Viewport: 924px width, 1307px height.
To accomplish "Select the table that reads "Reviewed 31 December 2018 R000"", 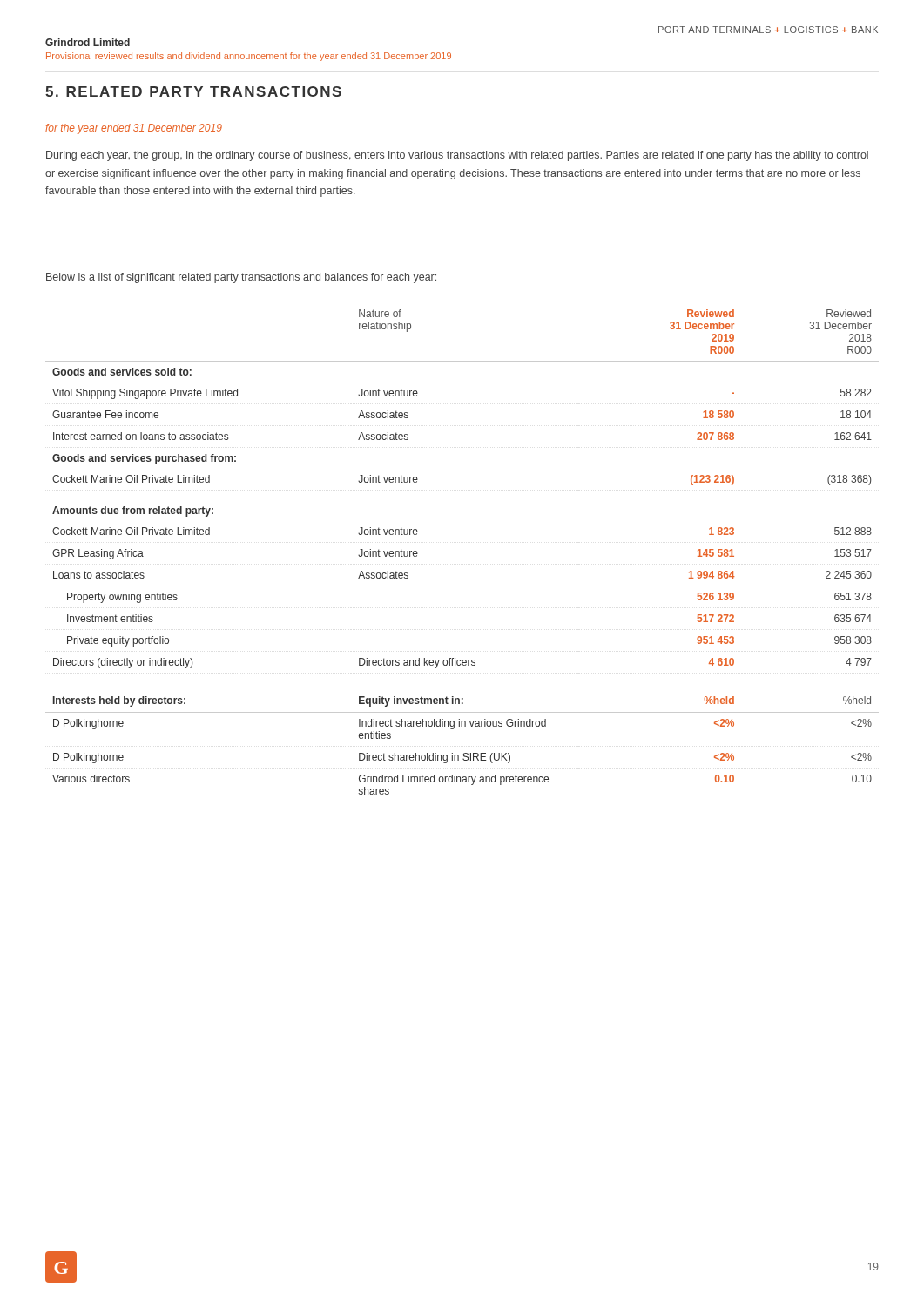I will pyautogui.click(x=462, y=553).
